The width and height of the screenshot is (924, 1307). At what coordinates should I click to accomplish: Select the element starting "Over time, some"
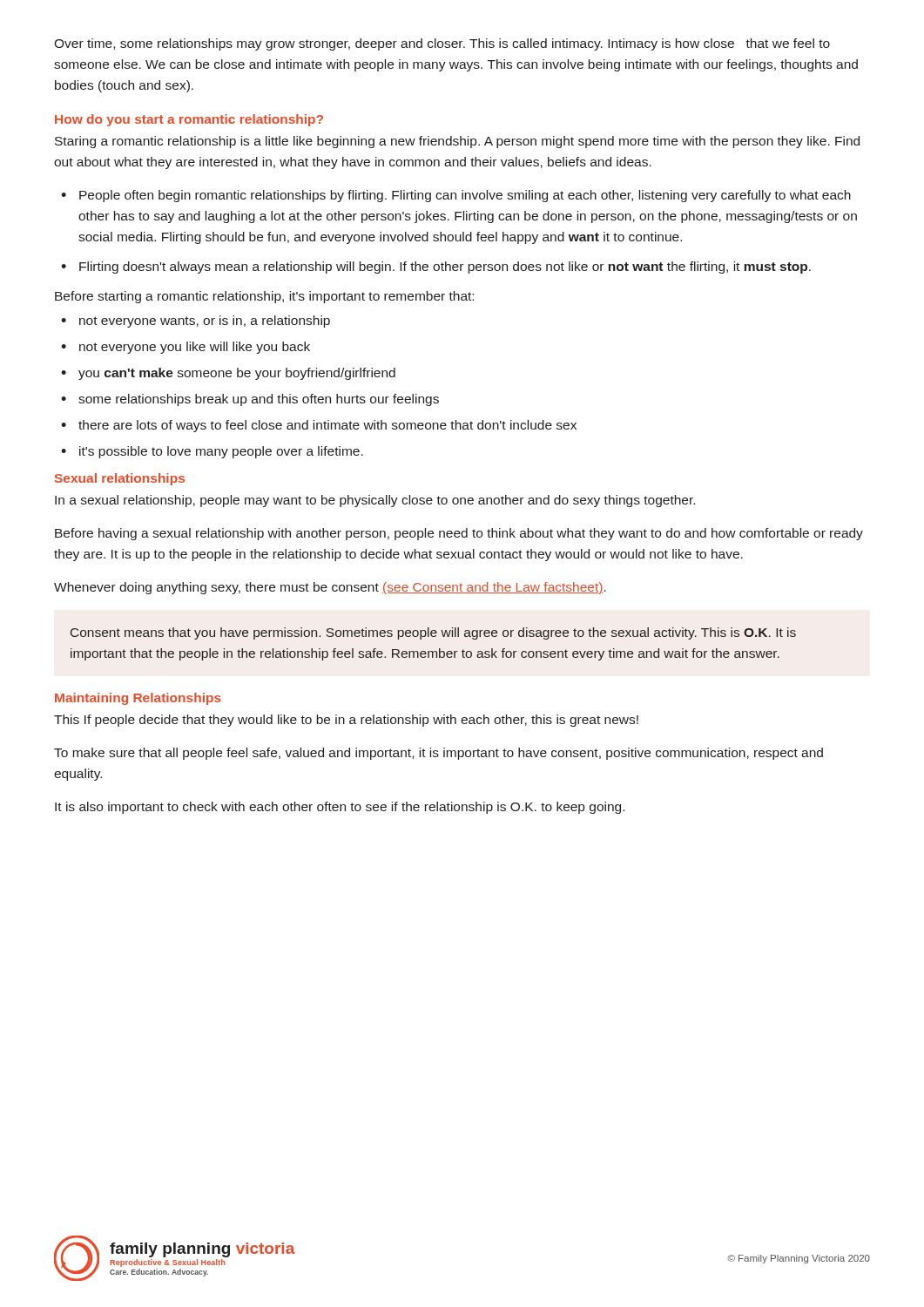pyautogui.click(x=456, y=64)
